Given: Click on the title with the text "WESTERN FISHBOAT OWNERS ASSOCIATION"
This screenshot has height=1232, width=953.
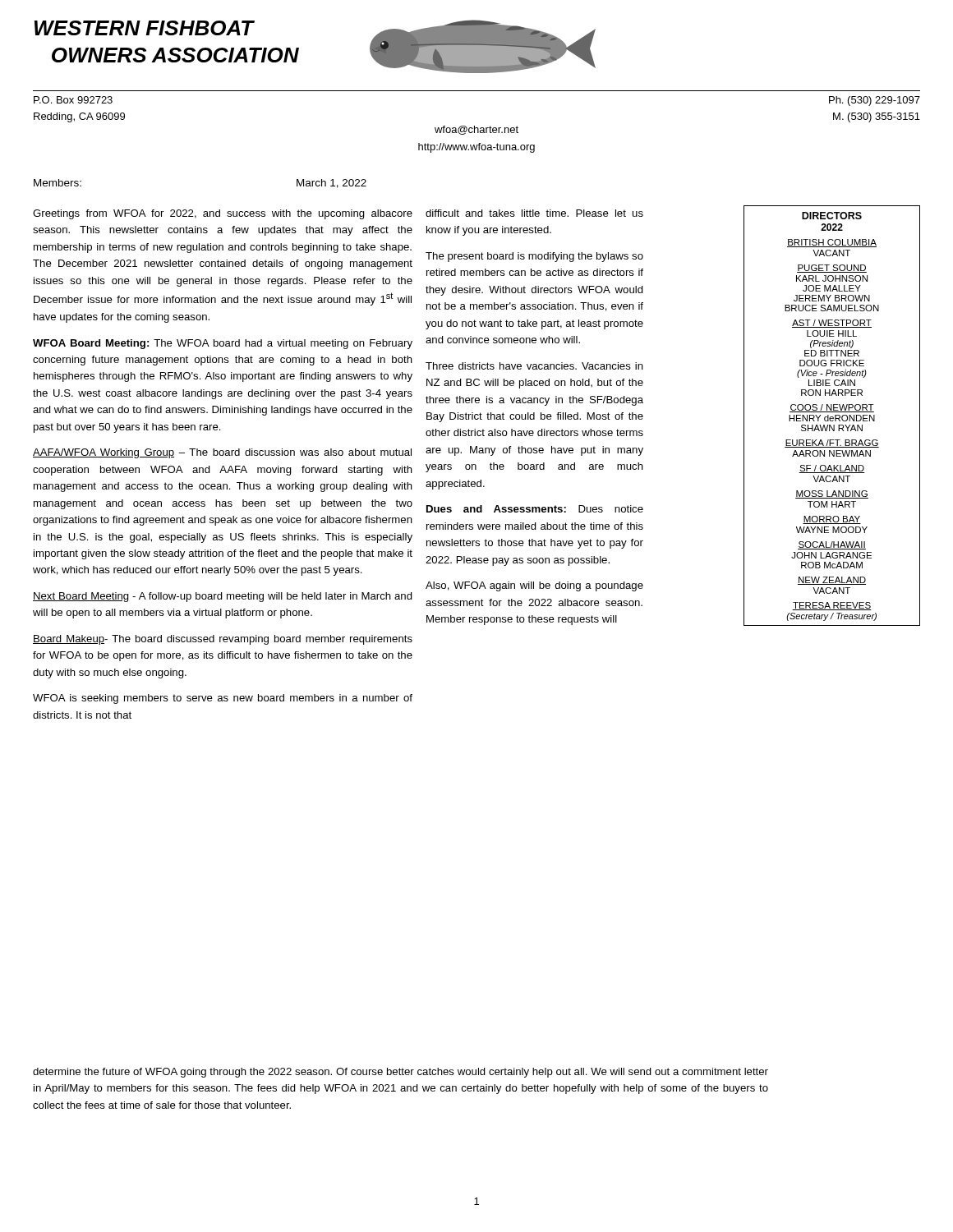Looking at the screenshot, I should (166, 41).
